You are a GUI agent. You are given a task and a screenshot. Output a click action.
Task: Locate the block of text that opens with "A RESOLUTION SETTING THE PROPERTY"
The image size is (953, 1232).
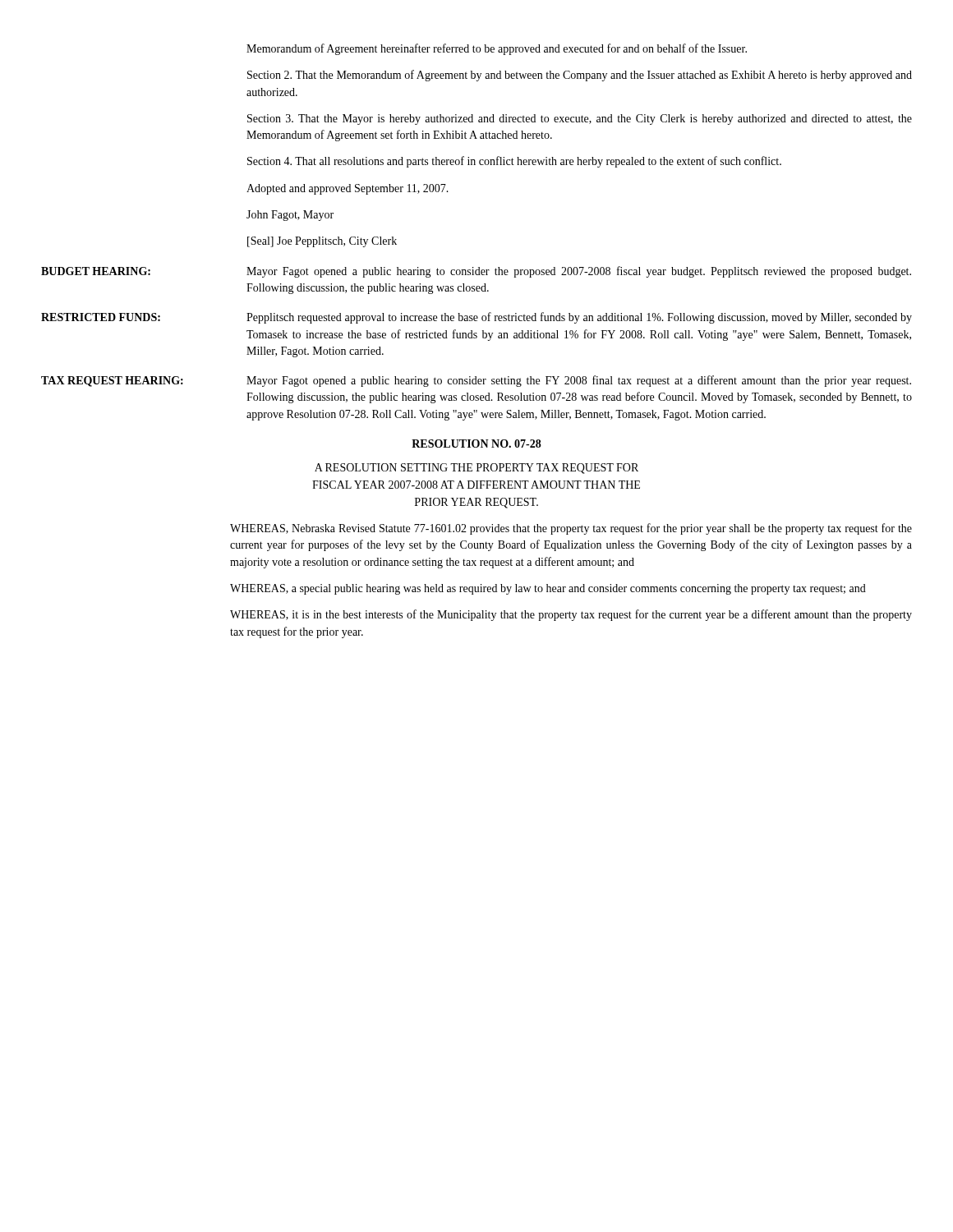476,485
